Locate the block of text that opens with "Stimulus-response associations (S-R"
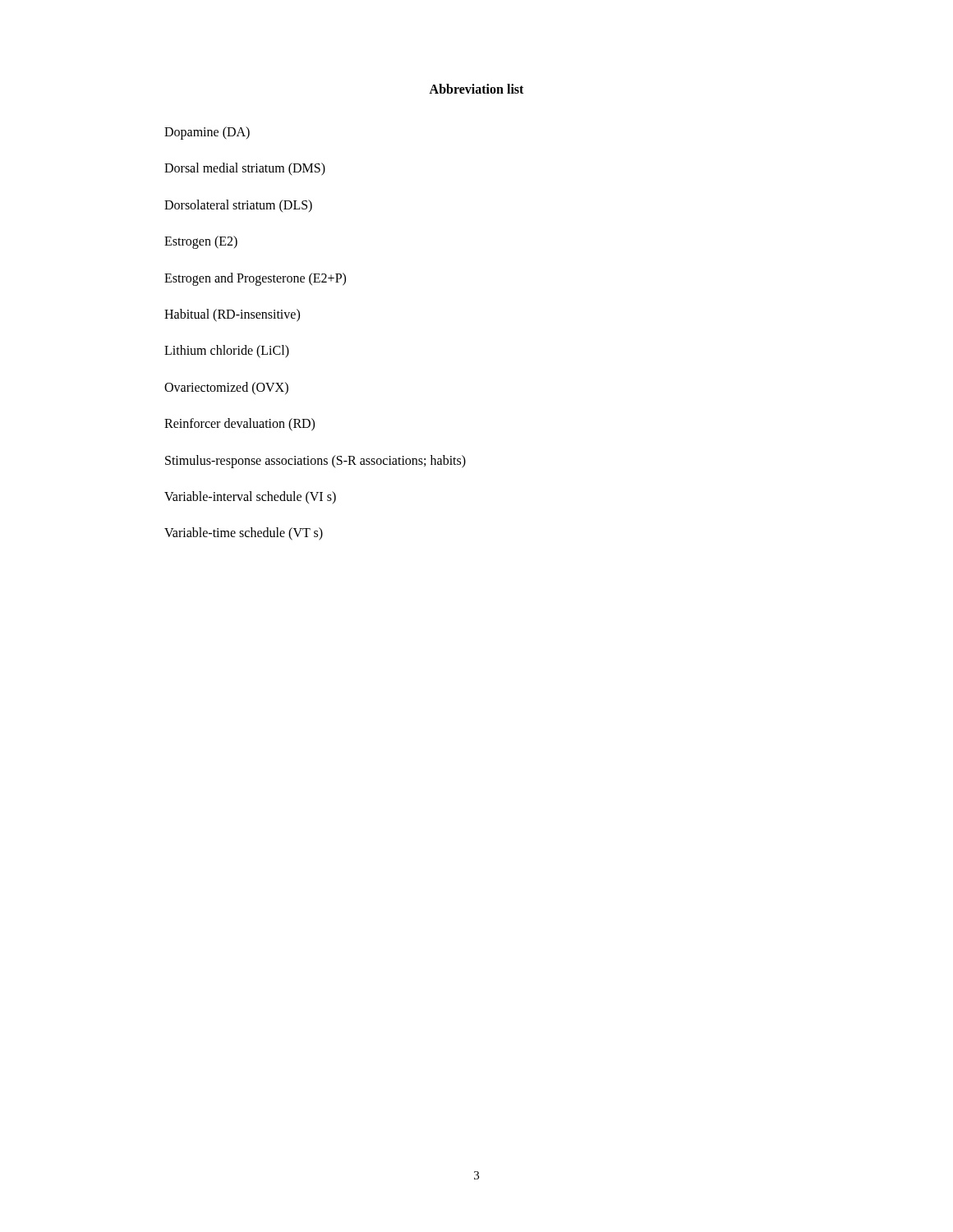The width and height of the screenshot is (953, 1232). click(x=315, y=460)
